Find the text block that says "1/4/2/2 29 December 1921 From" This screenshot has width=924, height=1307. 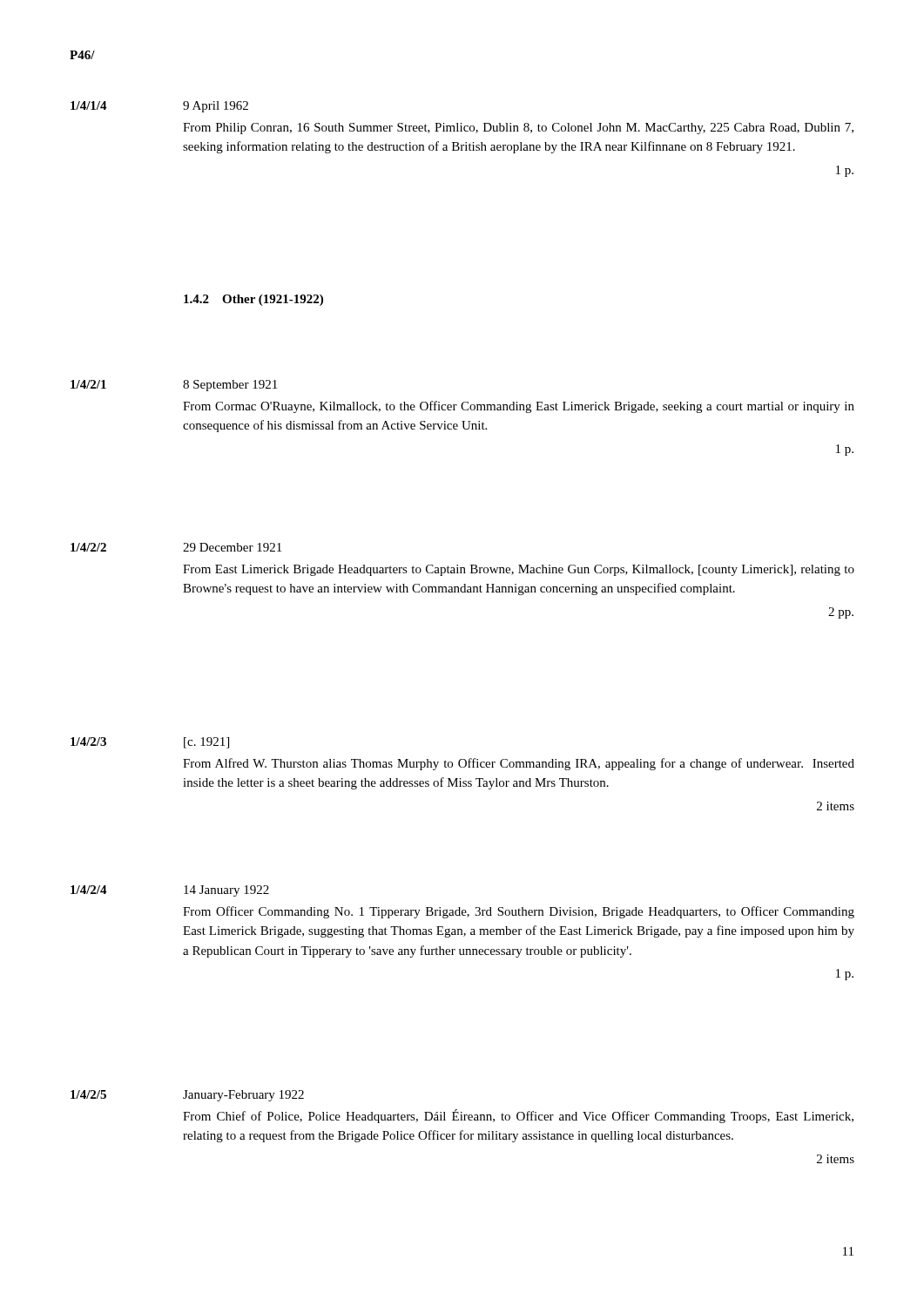click(x=462, y=579)
